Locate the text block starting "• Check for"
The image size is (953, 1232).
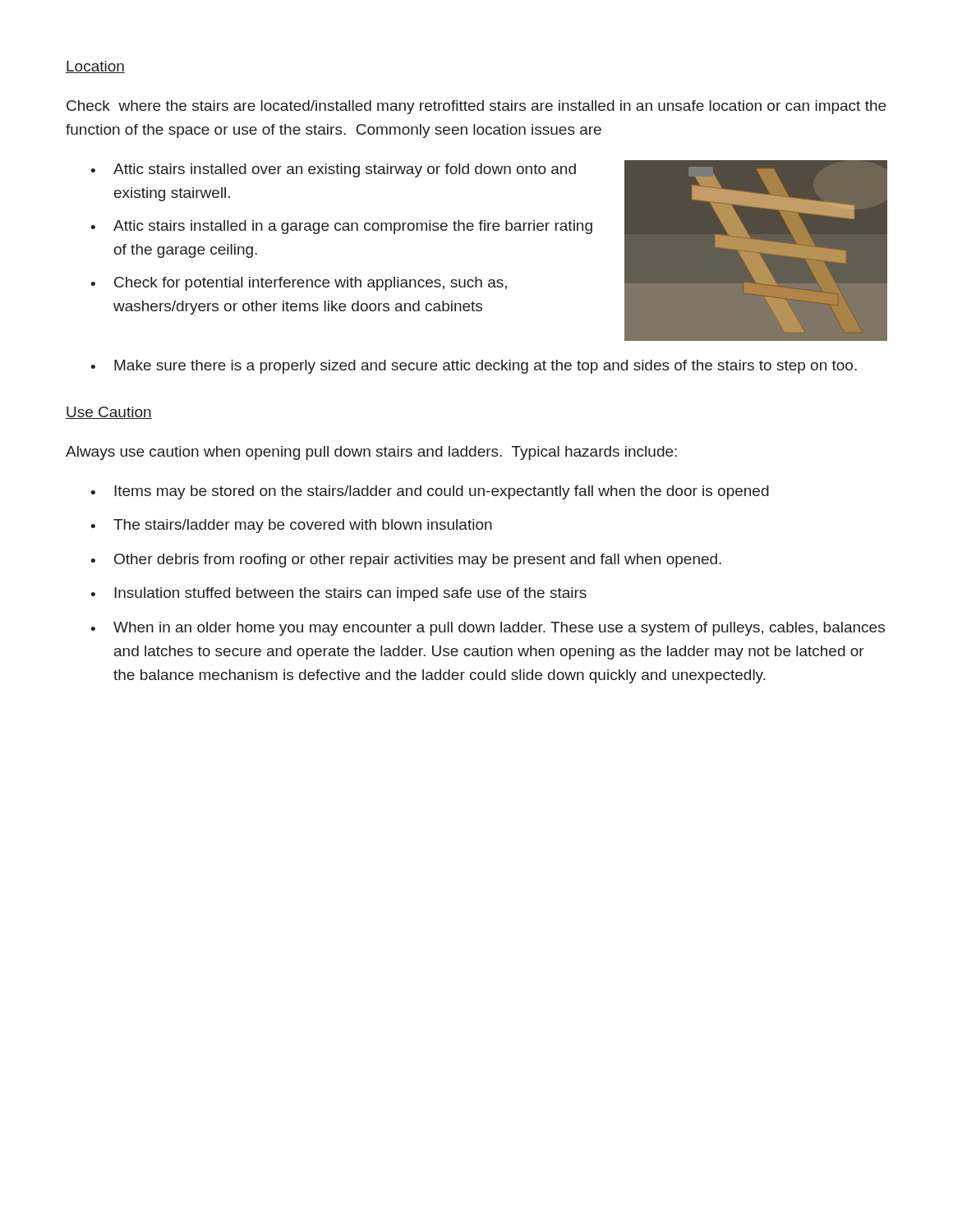(x=349, y=294)
